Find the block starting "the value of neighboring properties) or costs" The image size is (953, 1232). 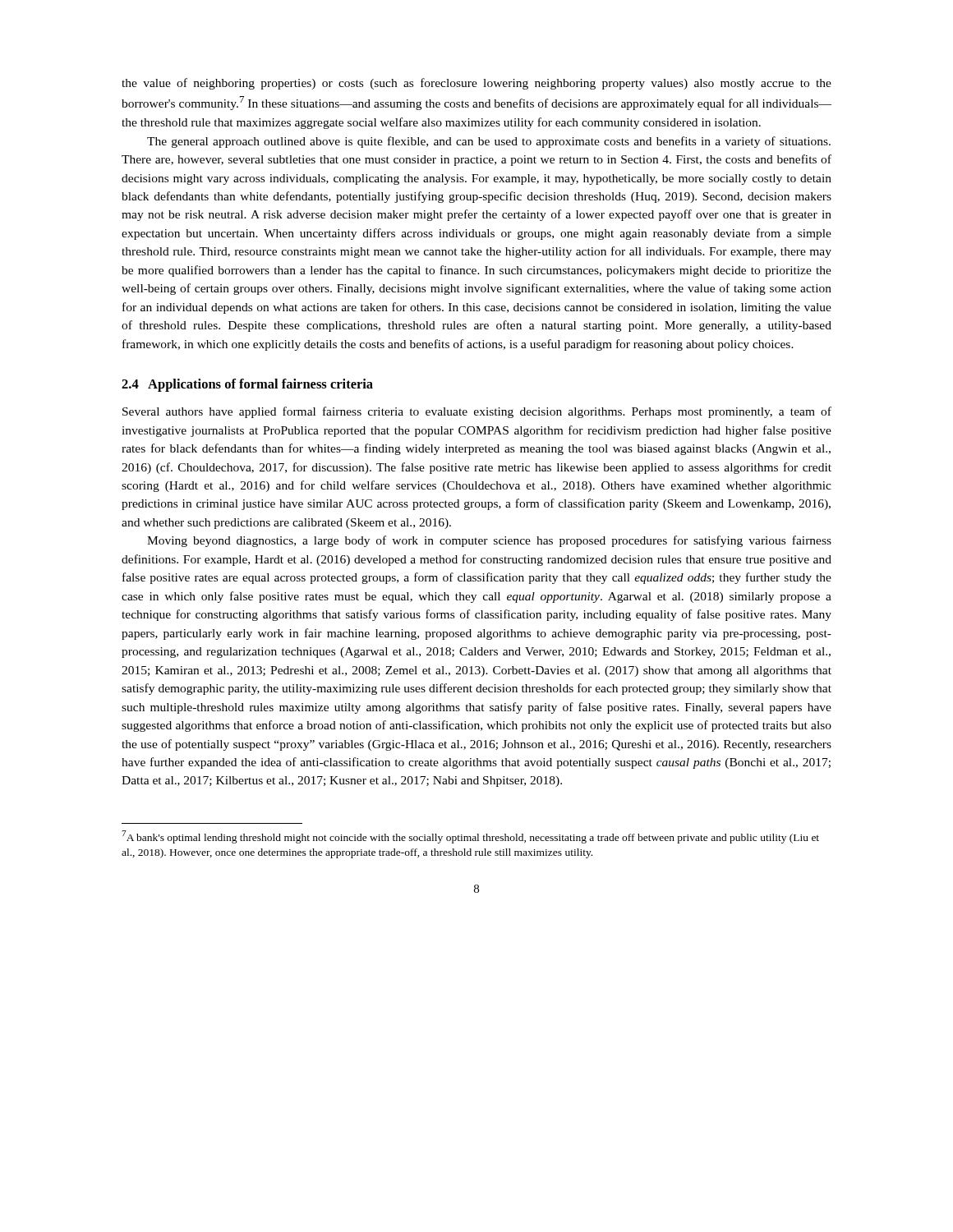coord(476,214)
